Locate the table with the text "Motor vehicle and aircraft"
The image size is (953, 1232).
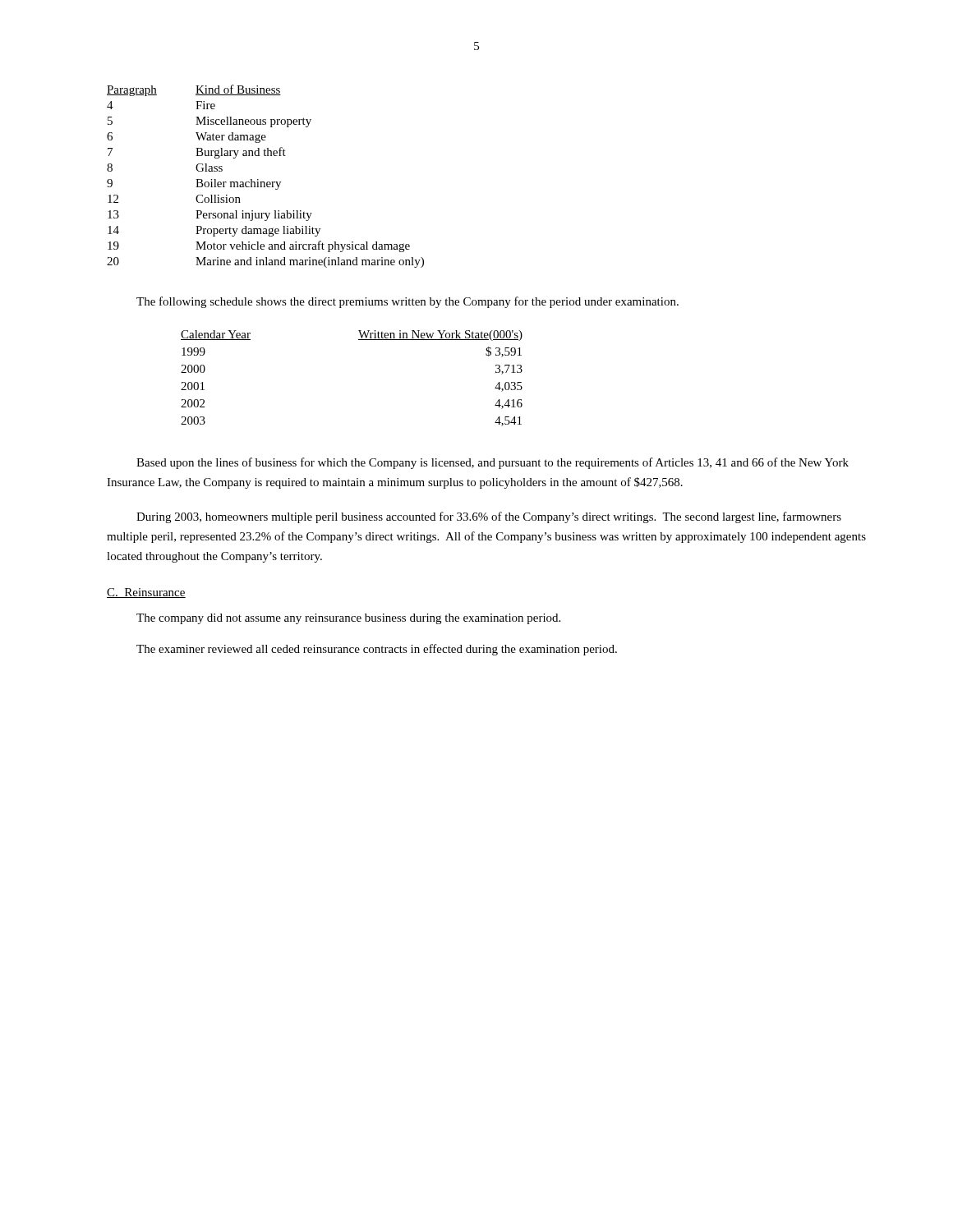(x=489, y=176)
